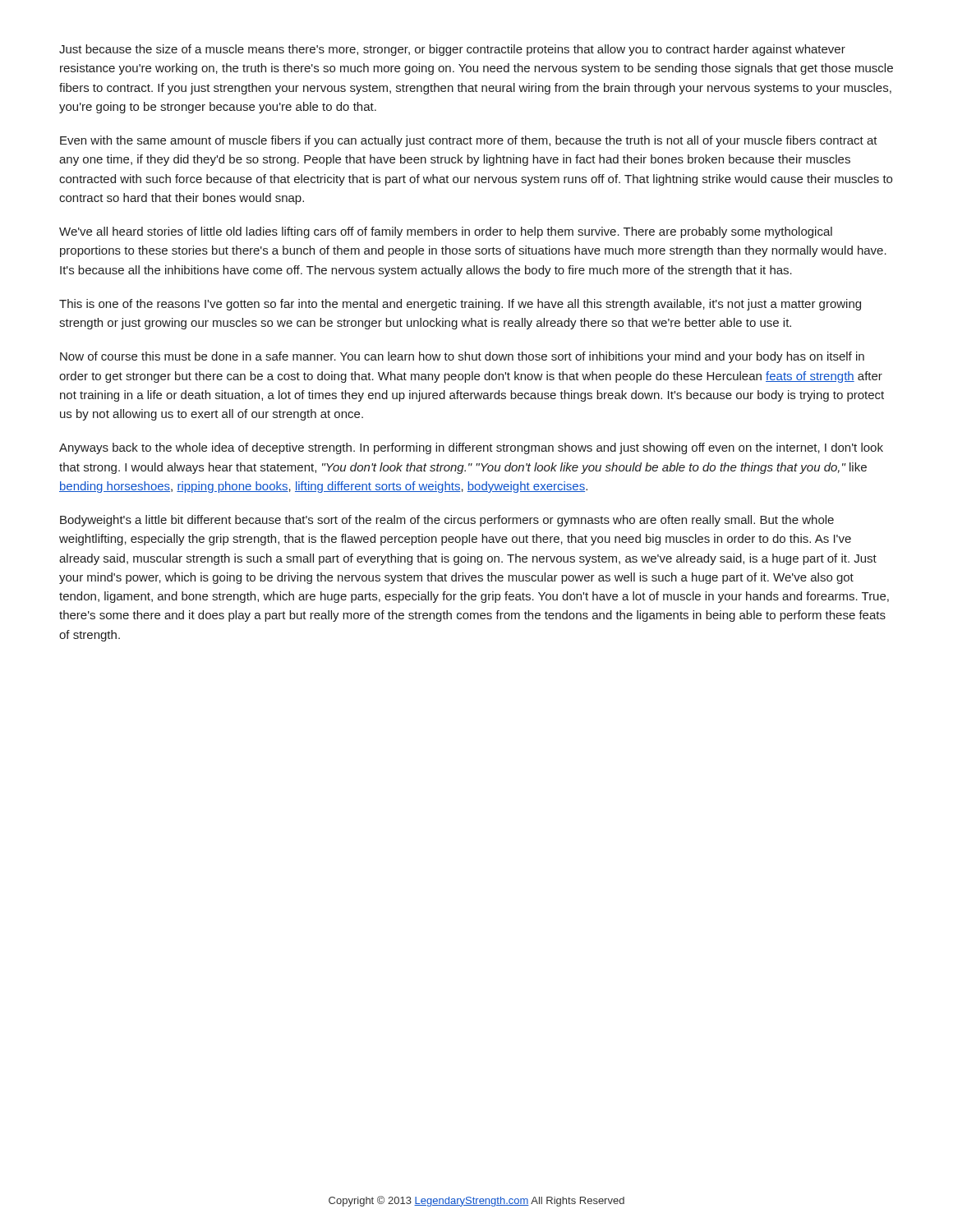Image resolution: width=953 pixels, height=1232 pixels.
Task: Find the text block containing "Anyways back to"
Action: tap(476, 467)
